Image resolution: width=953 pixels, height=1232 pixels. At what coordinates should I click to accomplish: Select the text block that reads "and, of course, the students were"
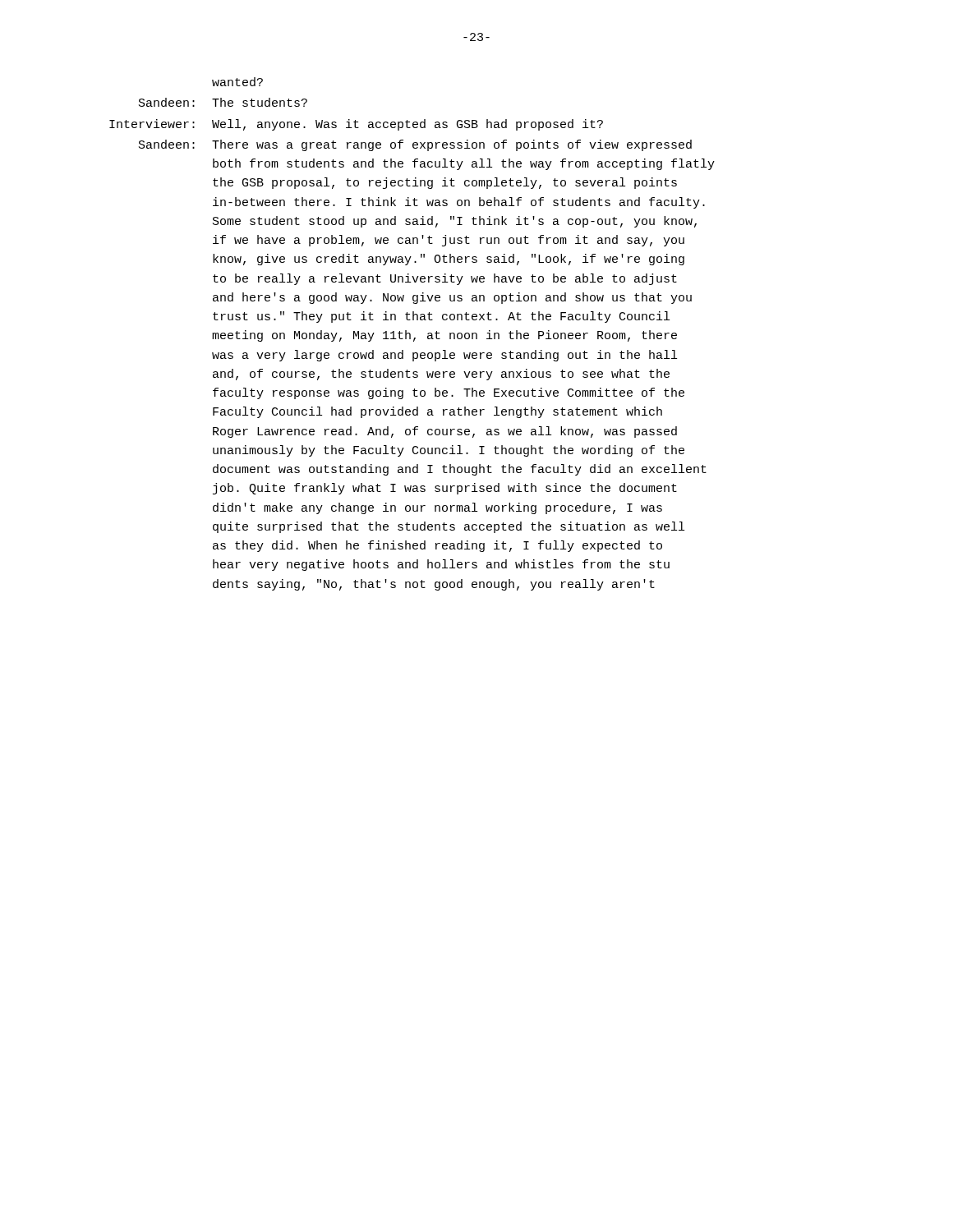click(x=476, y=375)
